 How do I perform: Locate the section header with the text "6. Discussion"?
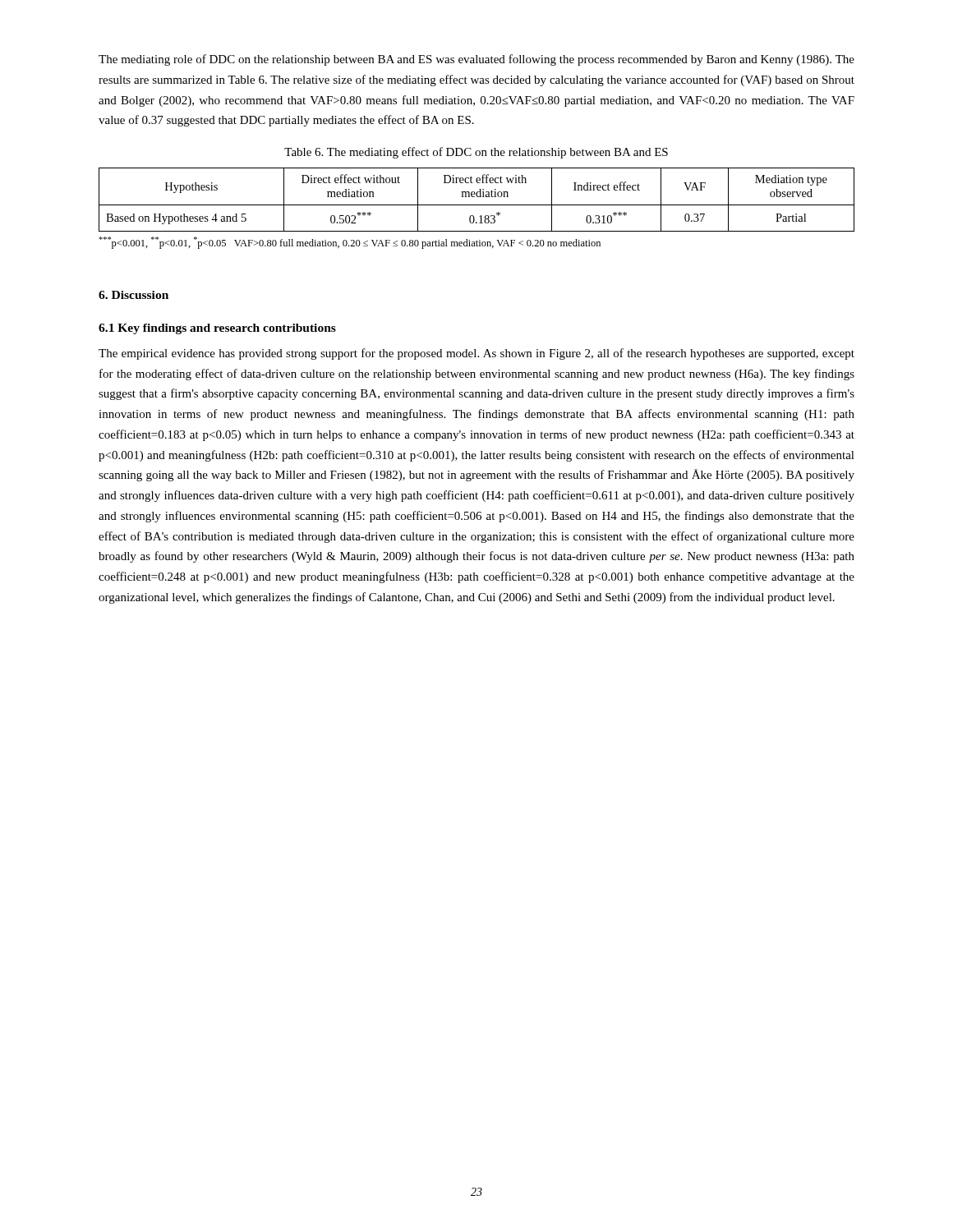pyautogui.click(x=134, y=294)
